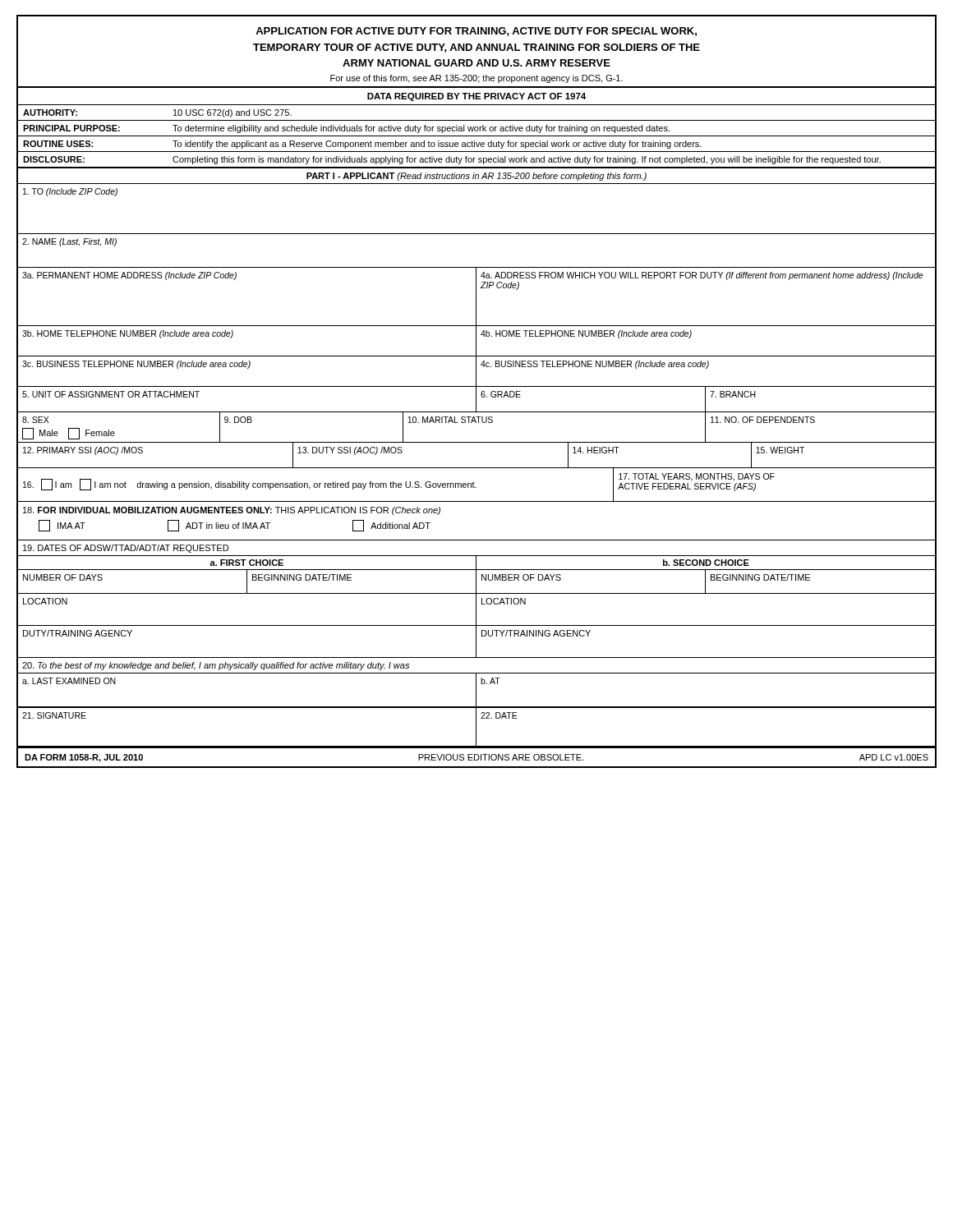This screenshot has width=953, height=1232.
Task: Navigate to the text block starting "APPLICATION FOR ACTIVE DUTY FOR TRAINING,"
Action: point(476,53)
